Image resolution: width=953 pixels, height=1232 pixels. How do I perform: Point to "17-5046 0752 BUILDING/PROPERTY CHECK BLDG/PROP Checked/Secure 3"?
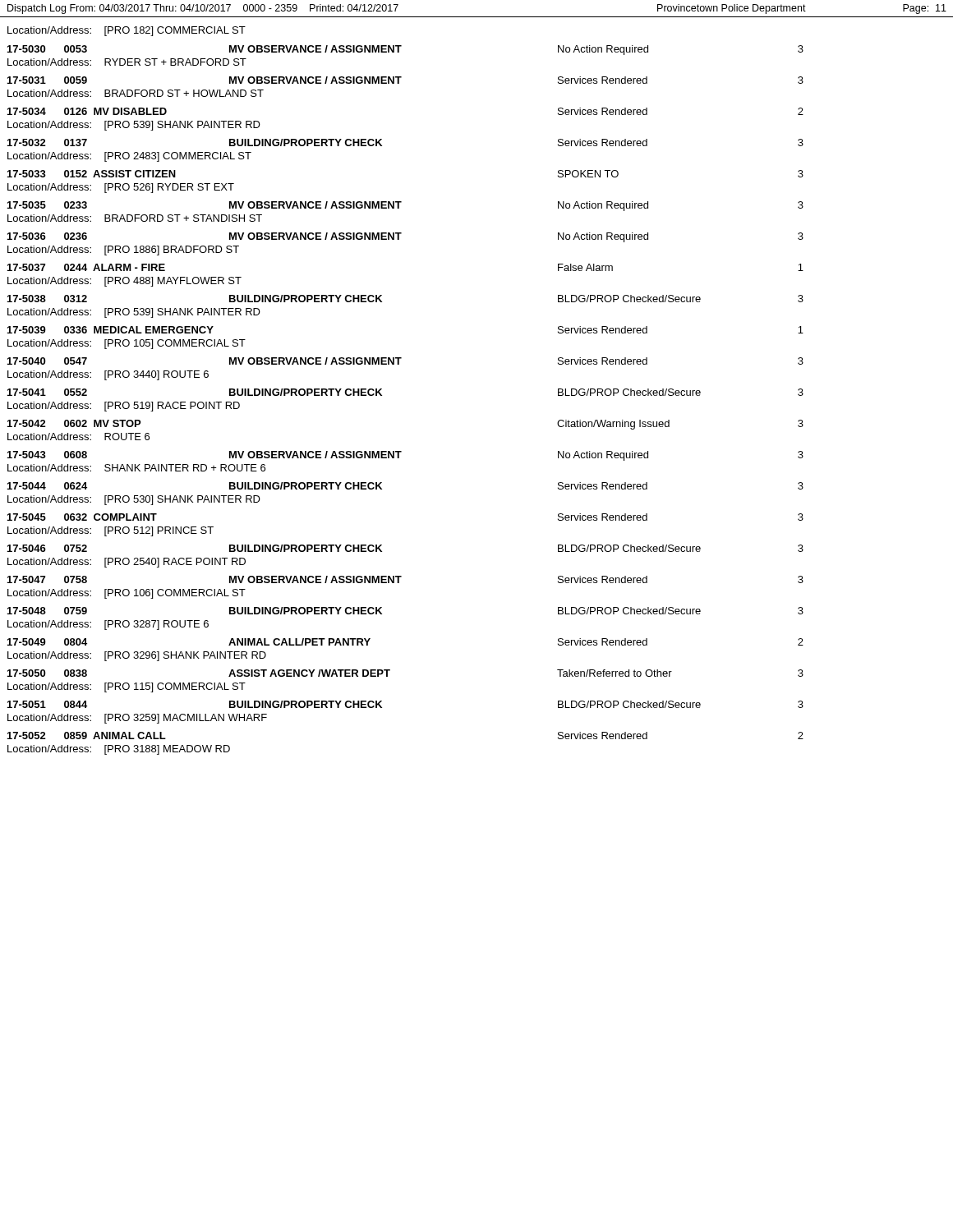coord(32,548)
